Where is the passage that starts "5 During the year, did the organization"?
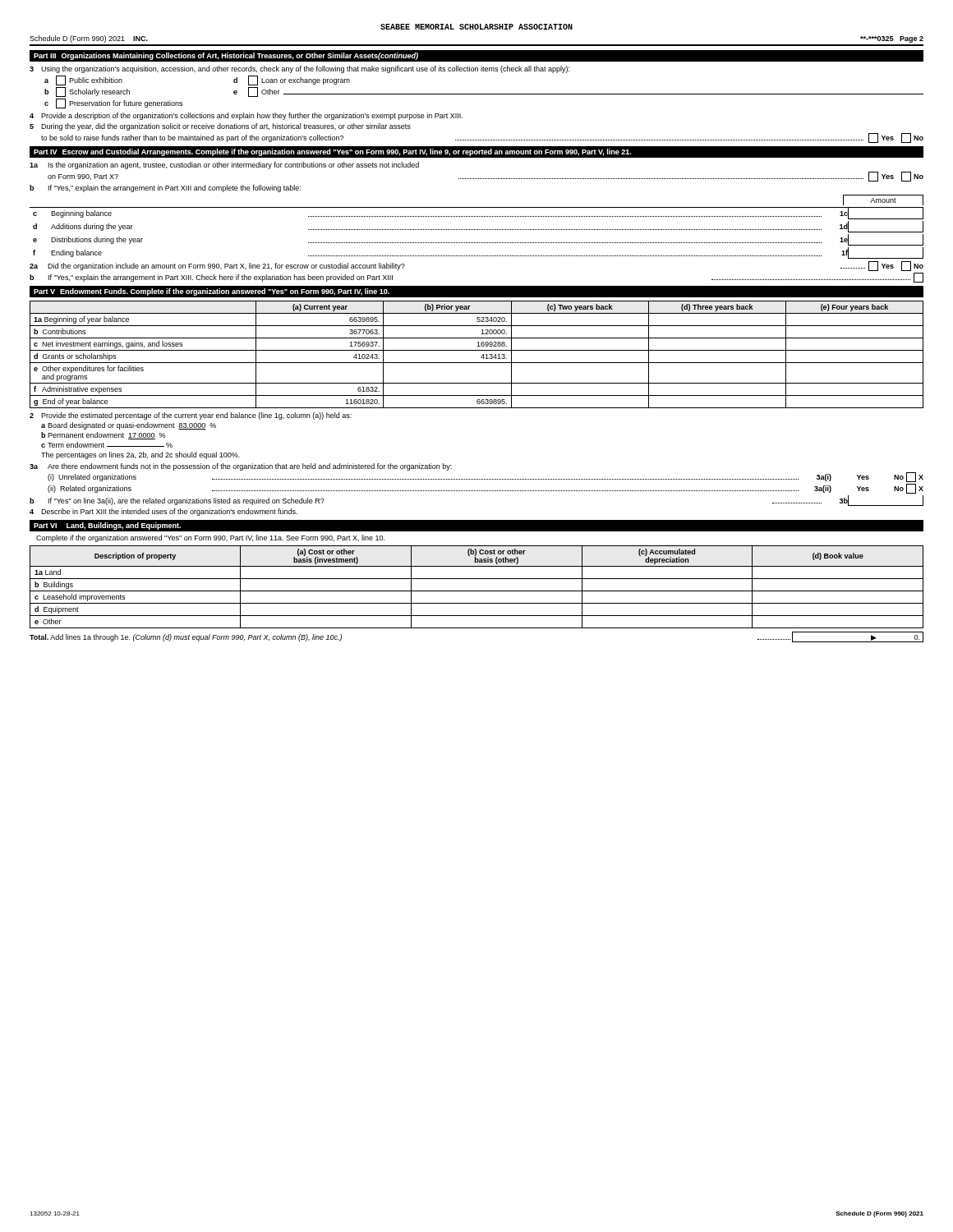953x1232 pixels. (220, 127)
